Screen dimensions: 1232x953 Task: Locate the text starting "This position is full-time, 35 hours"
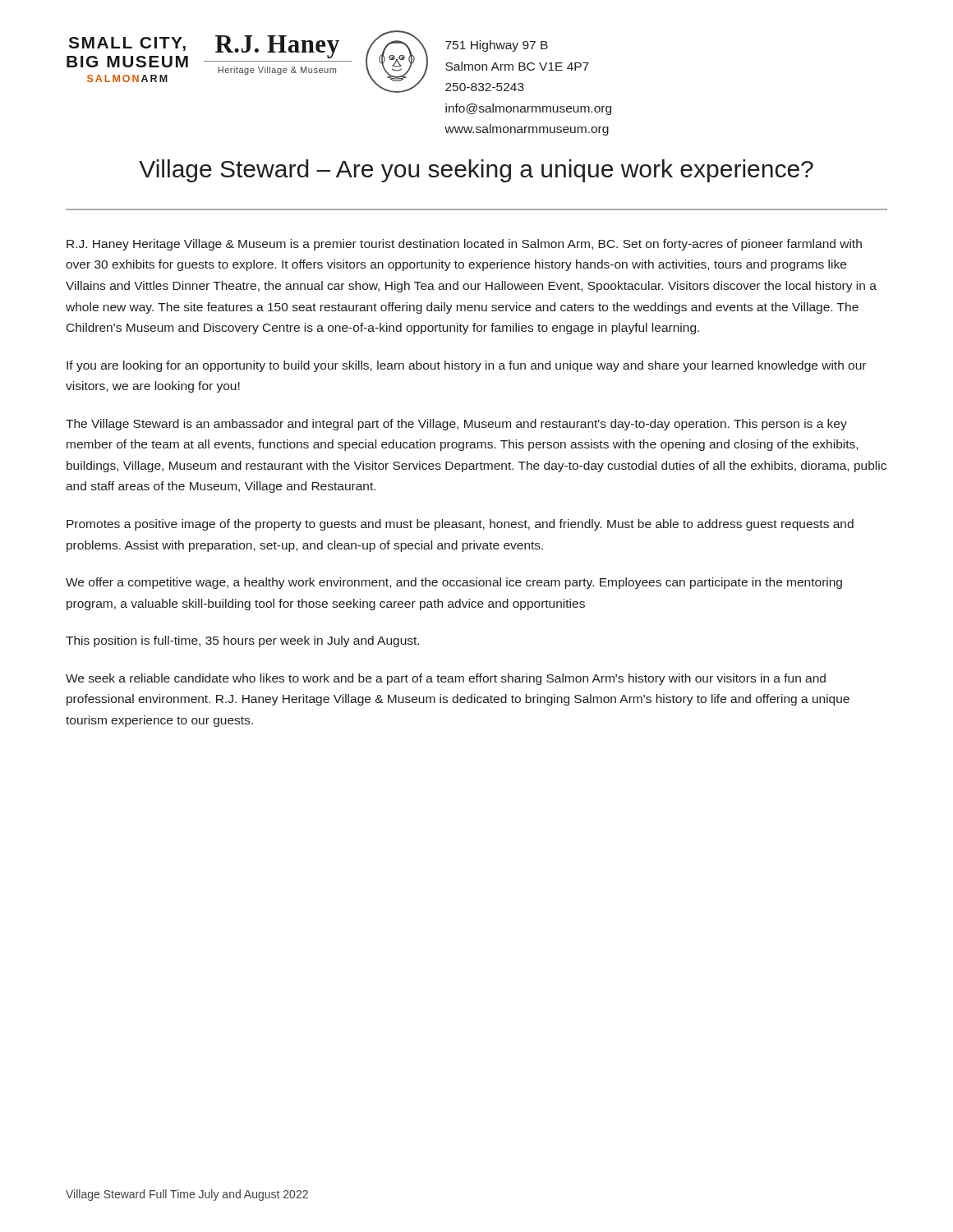pyautogui.click(x=243, y=640)
